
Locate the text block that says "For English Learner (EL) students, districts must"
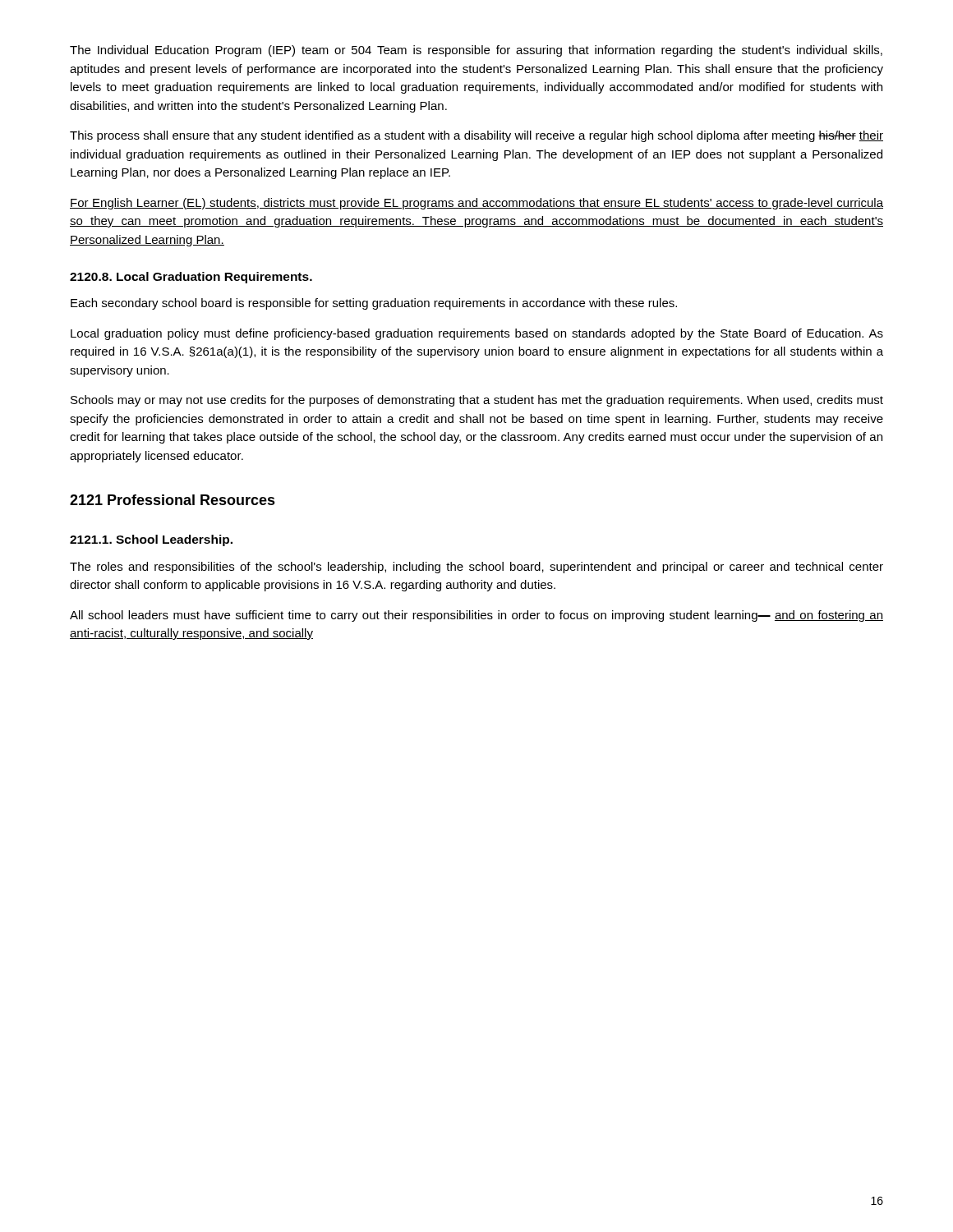(476, 221)
